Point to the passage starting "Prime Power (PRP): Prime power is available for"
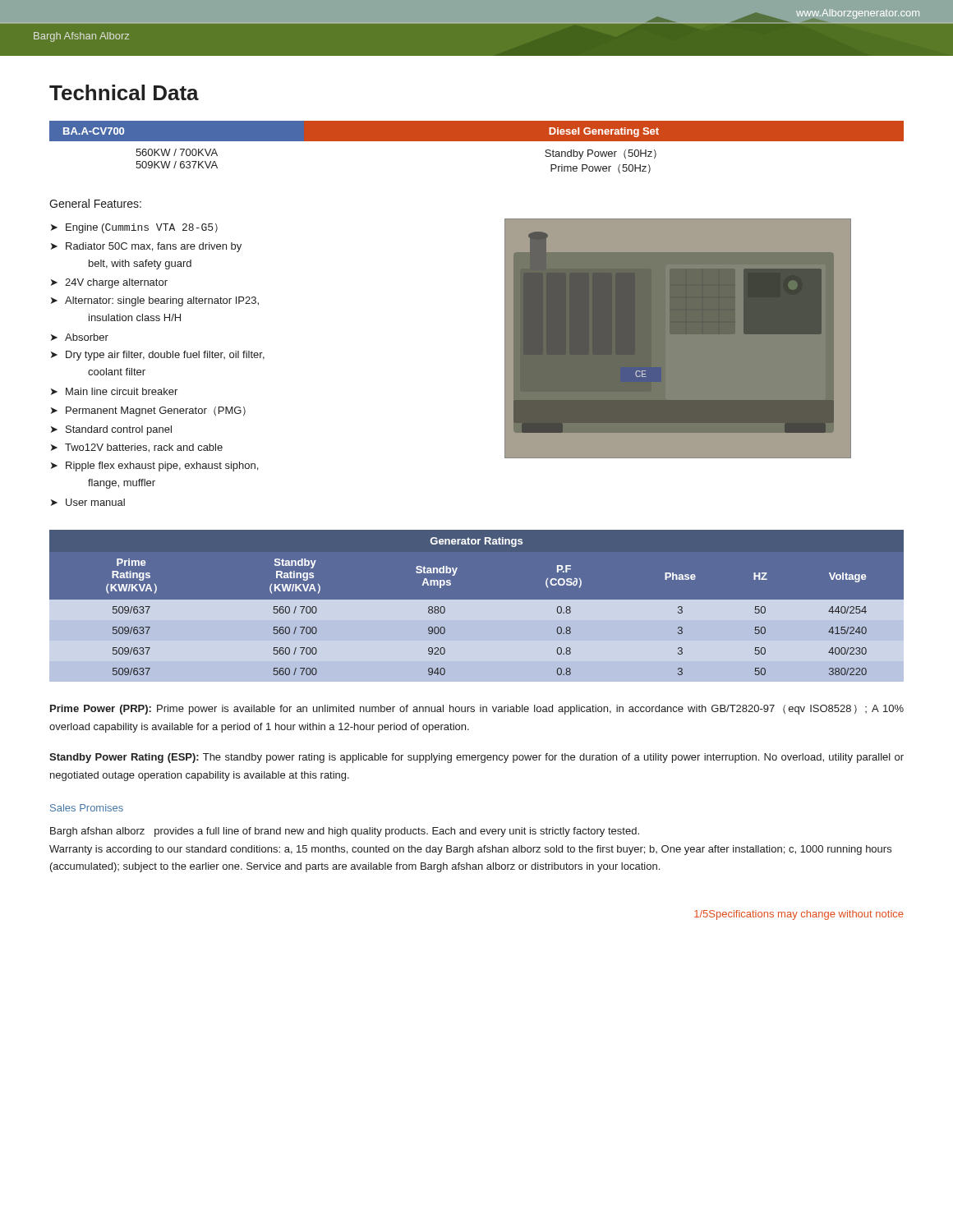Viewport: 953px width, 1232px height. click(476, 717)
